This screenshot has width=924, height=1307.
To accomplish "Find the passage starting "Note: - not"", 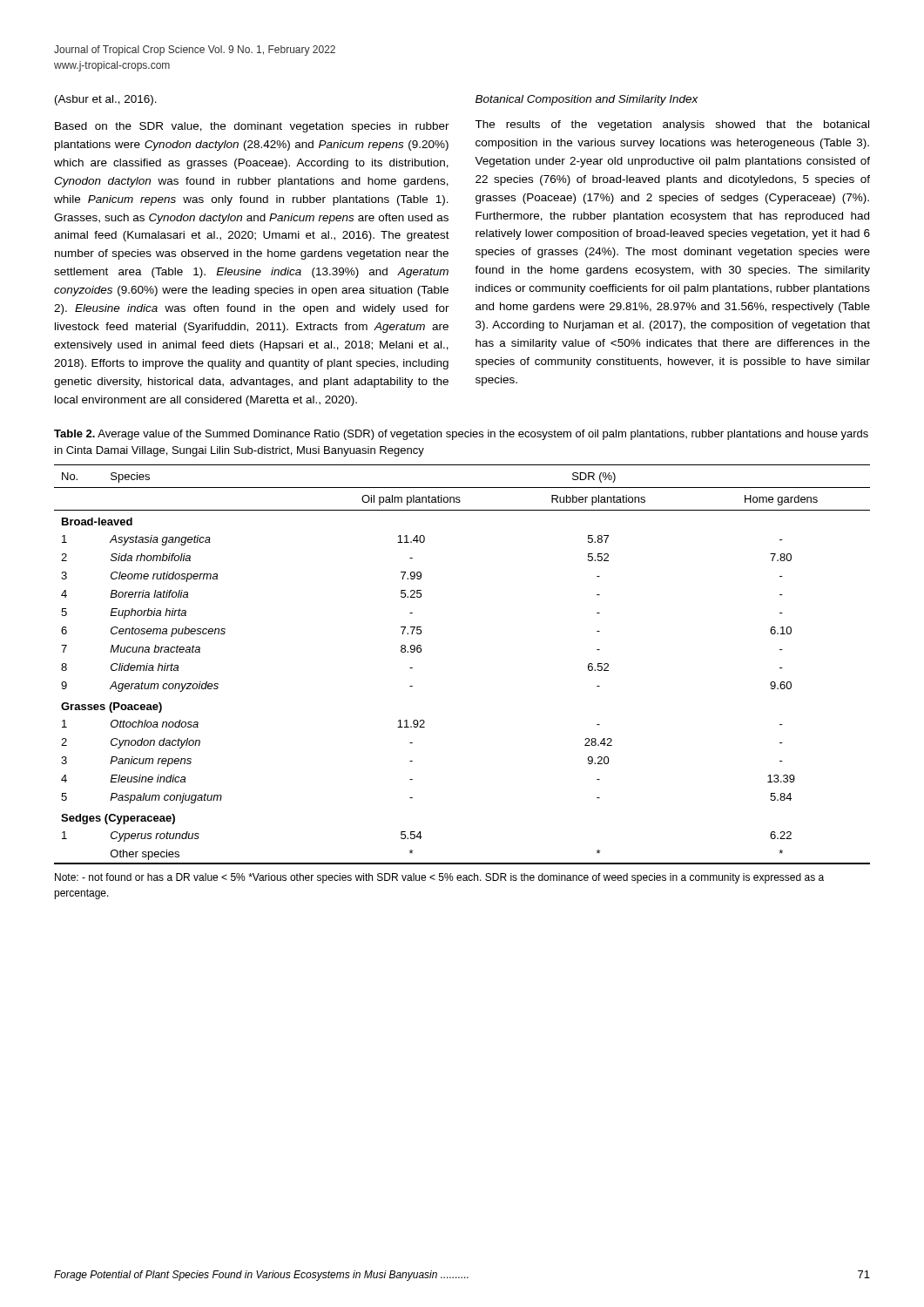I will [x=439, y=885].
